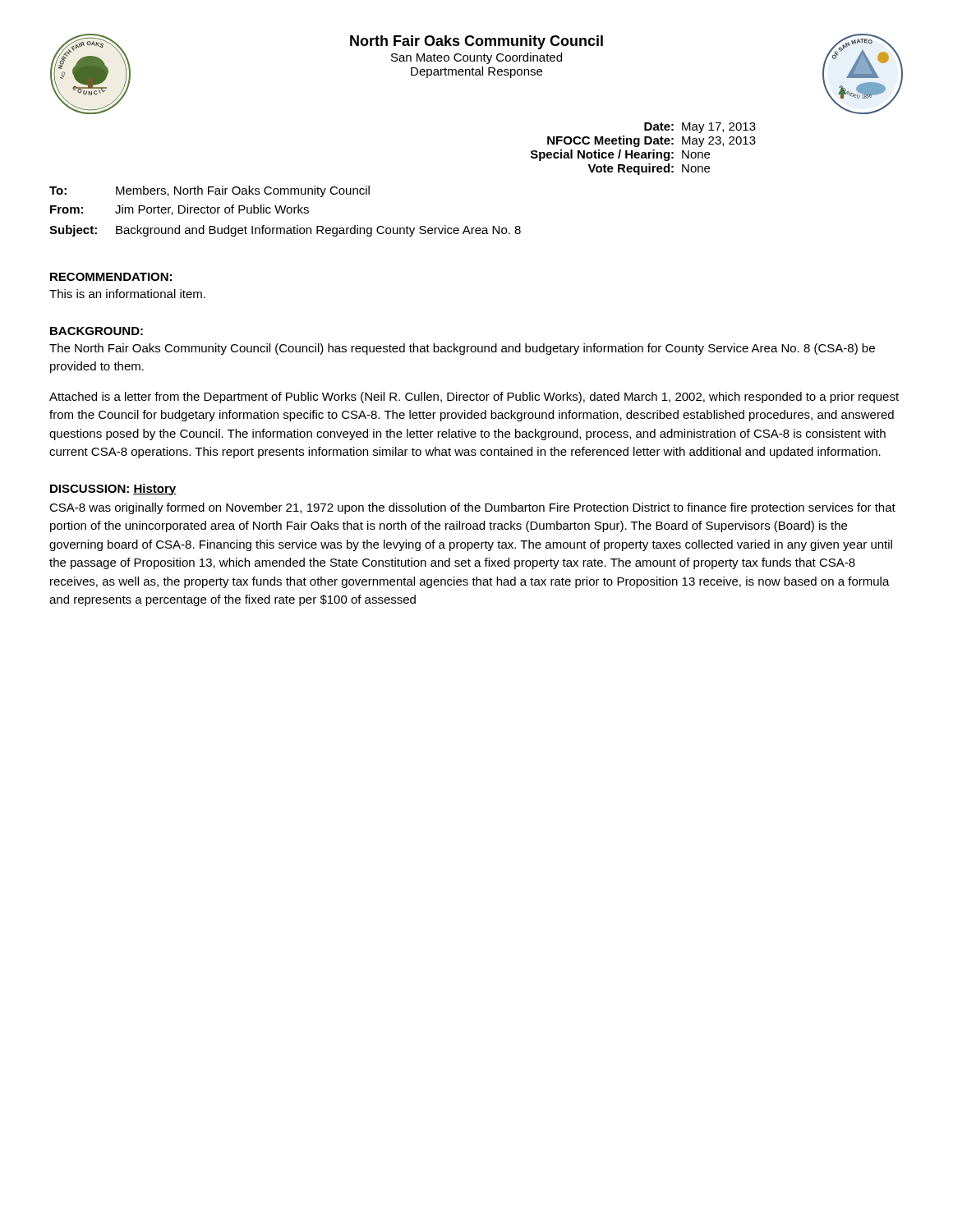Locate the text block with the text "From: Jim Porter, Director of"
Image resolution: width=953 pixels, height=1232 pixels.
(x=180, y=210)
